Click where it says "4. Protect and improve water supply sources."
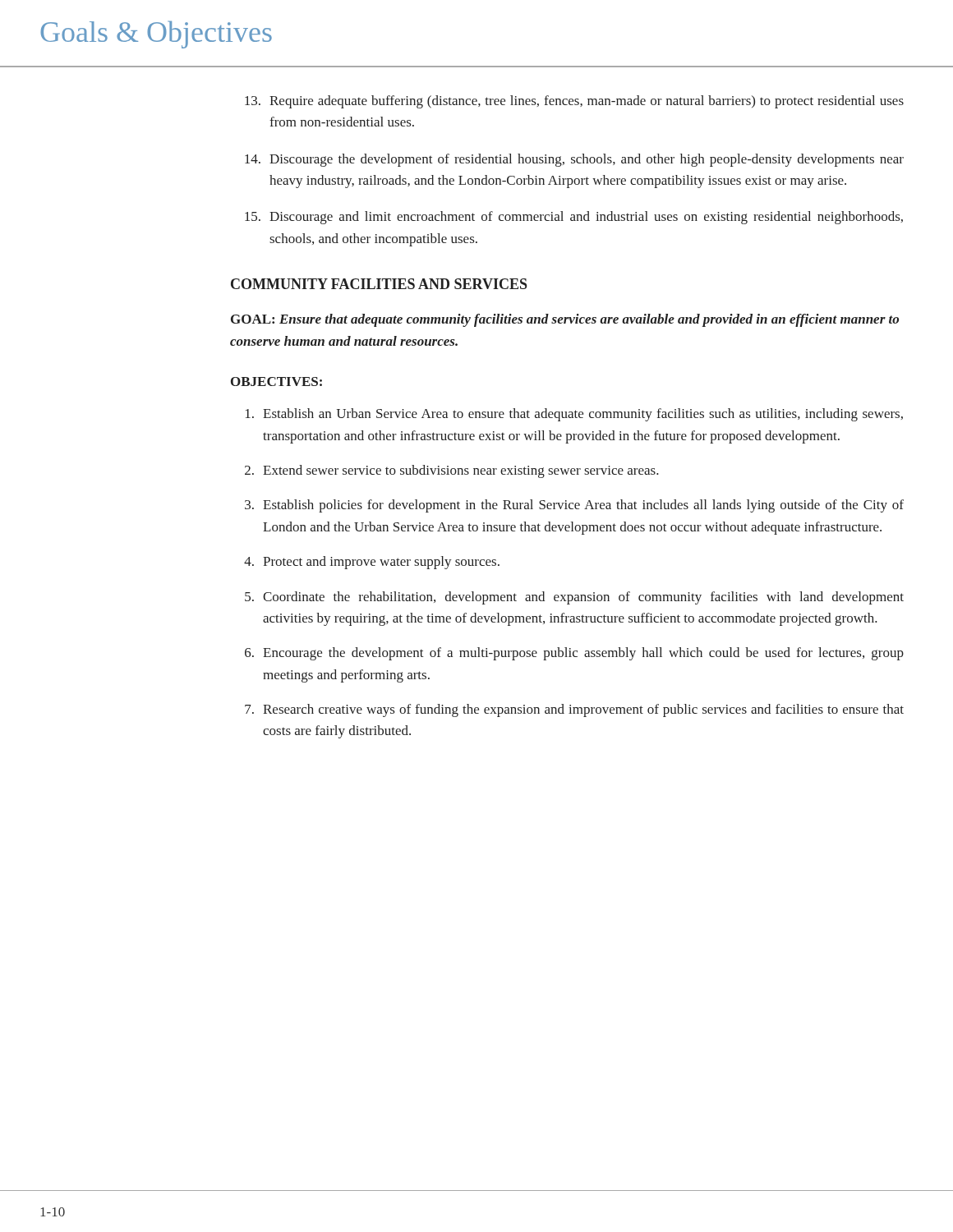 tap(372, 563)
